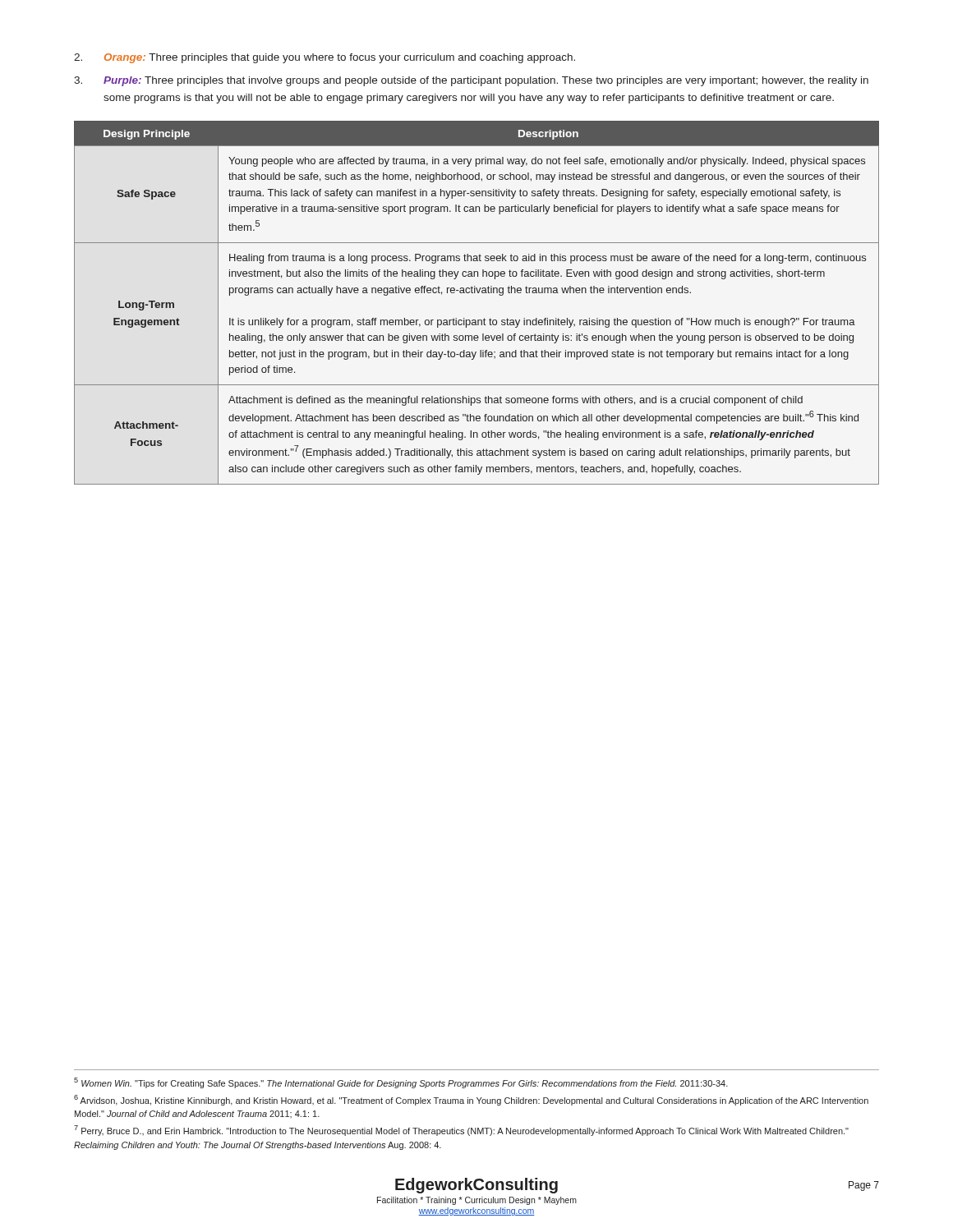This screenshot has width=953, height=1232.
Task: Find a table
Action: tap(476, 302)
